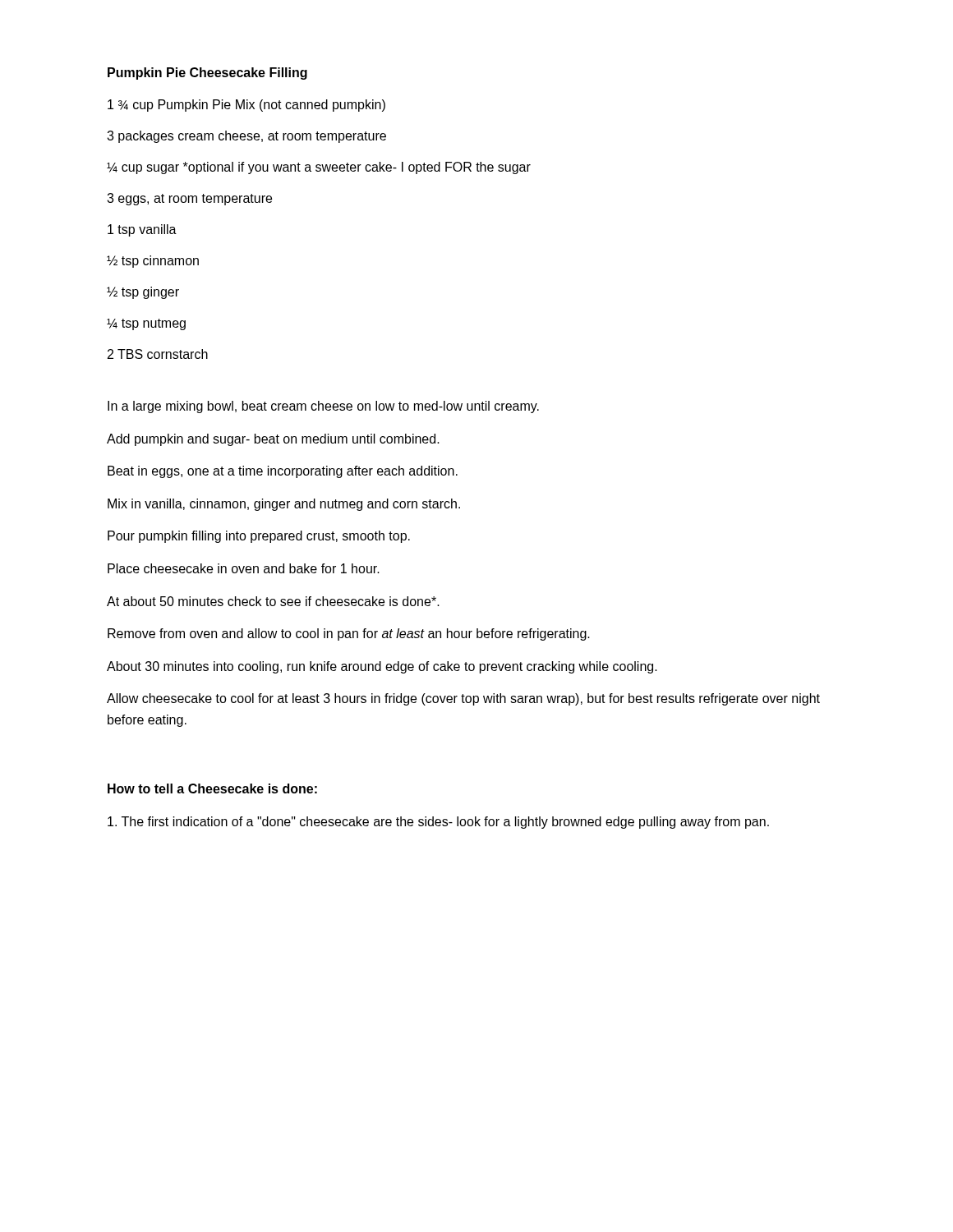This screenshot has width=953, height=1232.
Task: Click on the text block with the text "Remove from oven and allow to"
Action: [x=349, y=634]
